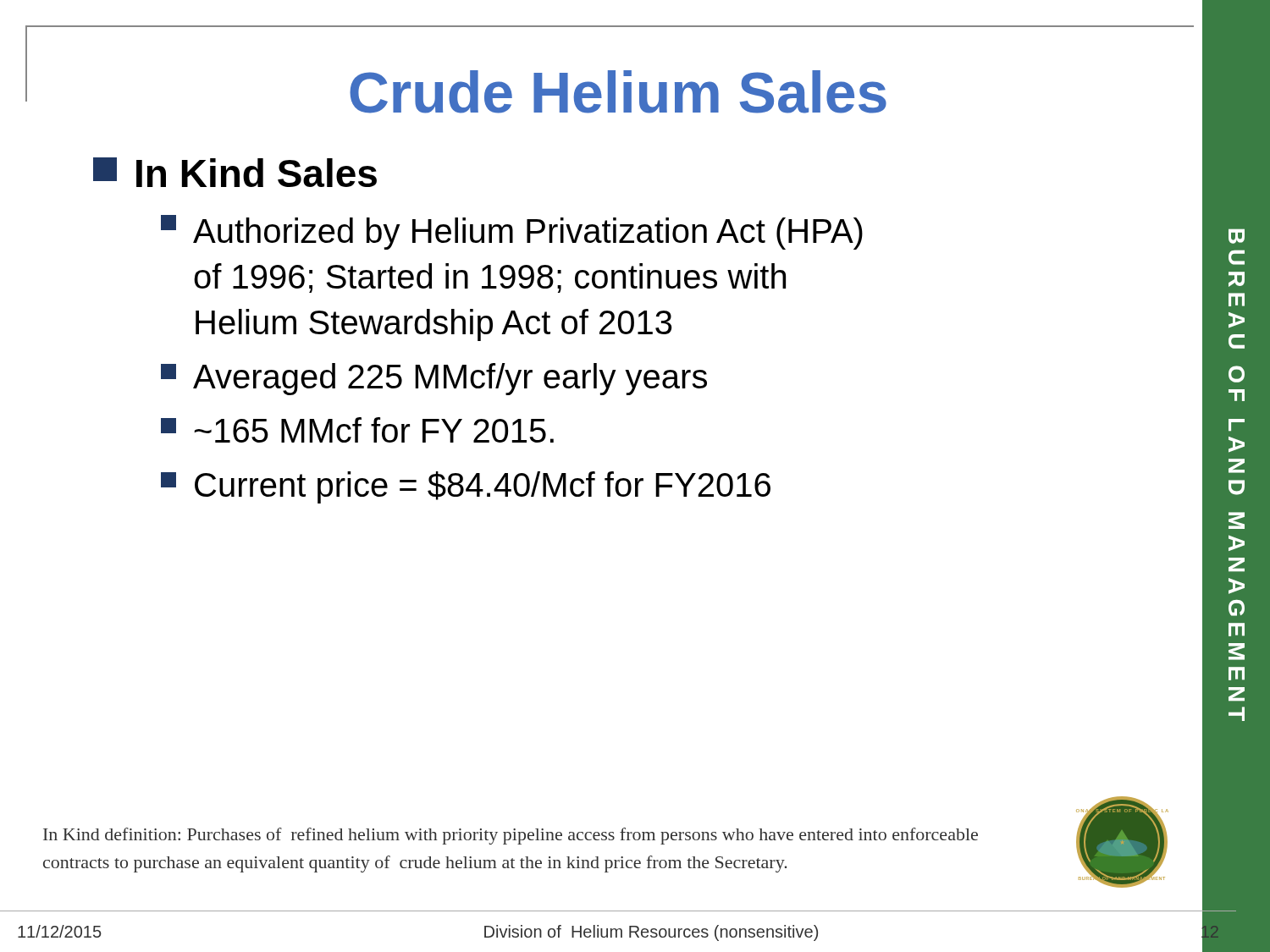Select the list item that reads "Current price = $84.40/Mcf for FY2016"
Viewport: 1270px width, 952px height.
[x=466, y=485]
